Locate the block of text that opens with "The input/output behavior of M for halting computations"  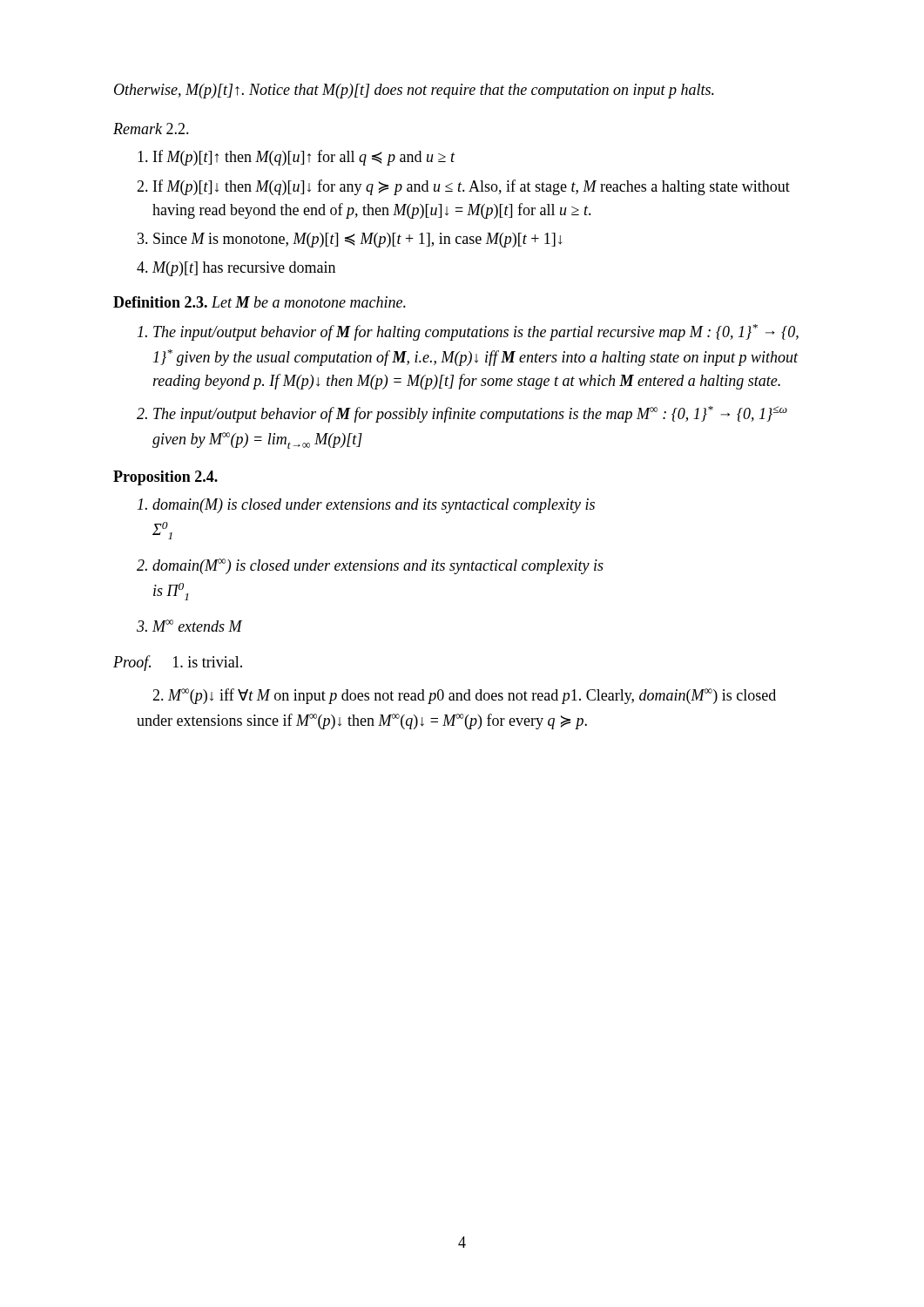click(476, 355)
